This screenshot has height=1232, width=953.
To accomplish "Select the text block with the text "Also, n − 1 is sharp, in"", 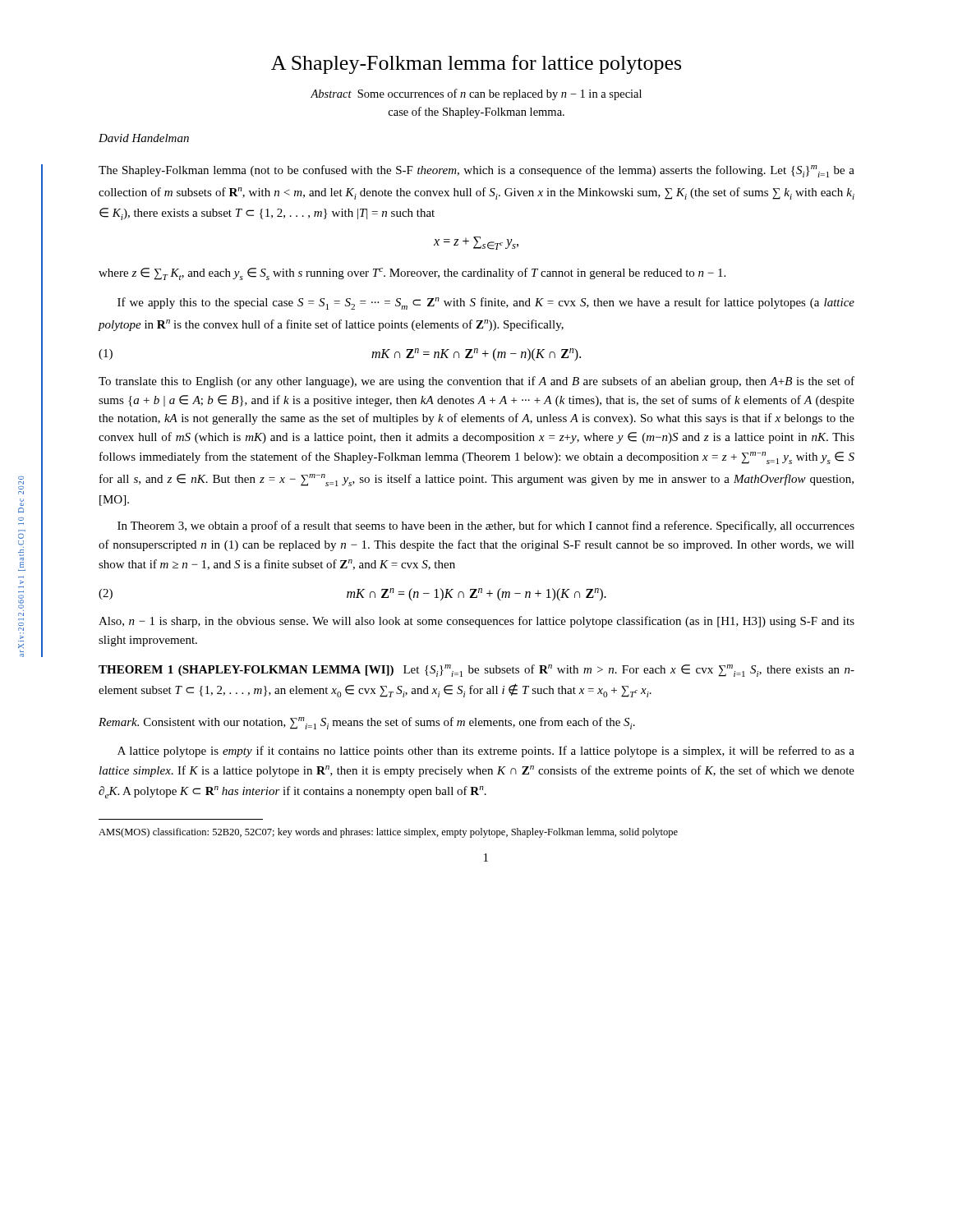I will (x=476, y=631).
